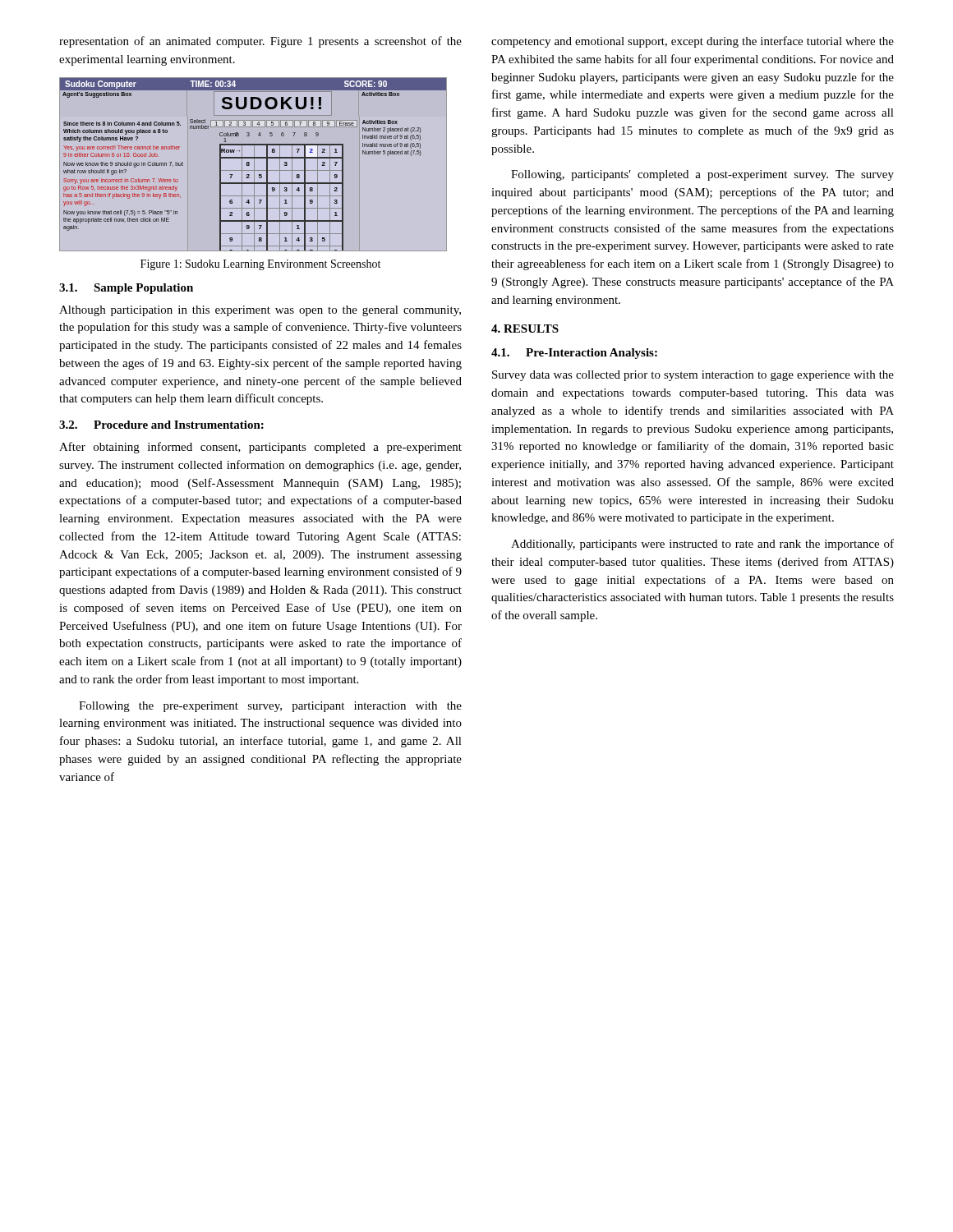Locate the block of text that opens with "competency and emotional support, except during the"
The width and height of the screenshot is (953, 1232).
(x=693, y=171)
